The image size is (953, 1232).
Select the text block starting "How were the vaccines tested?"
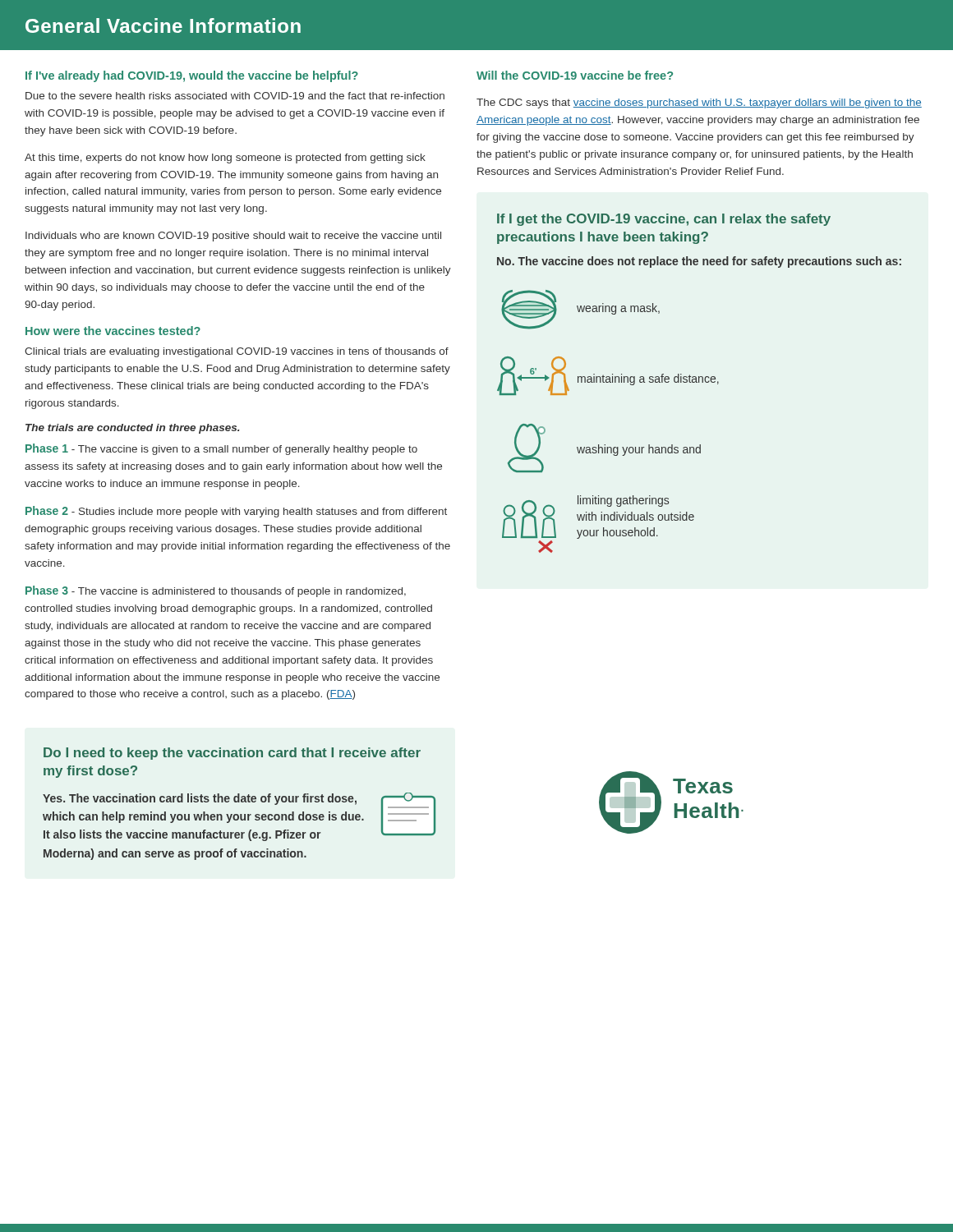[113, 331]
